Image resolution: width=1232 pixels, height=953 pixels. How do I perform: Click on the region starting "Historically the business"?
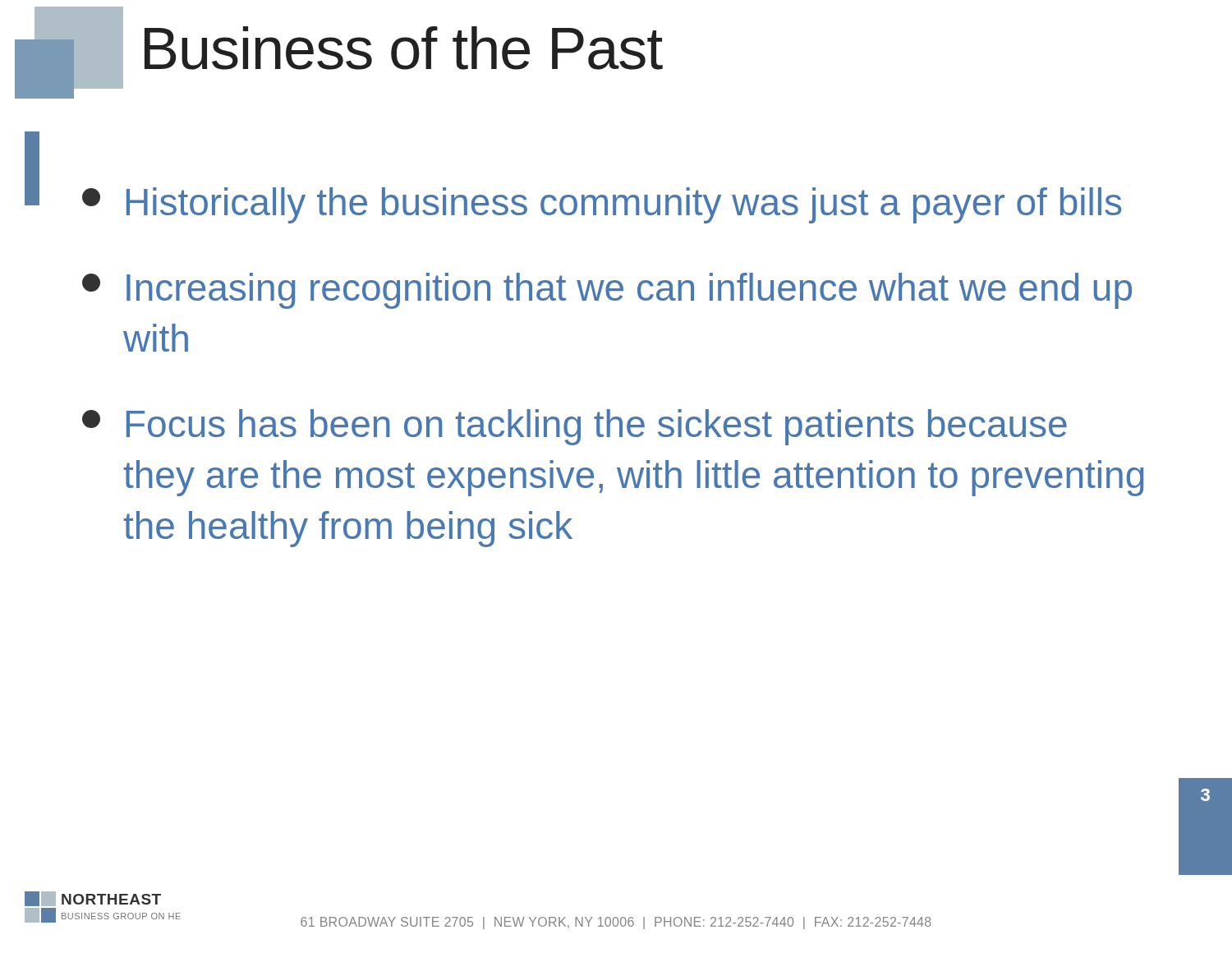click(x=602, y=202)
